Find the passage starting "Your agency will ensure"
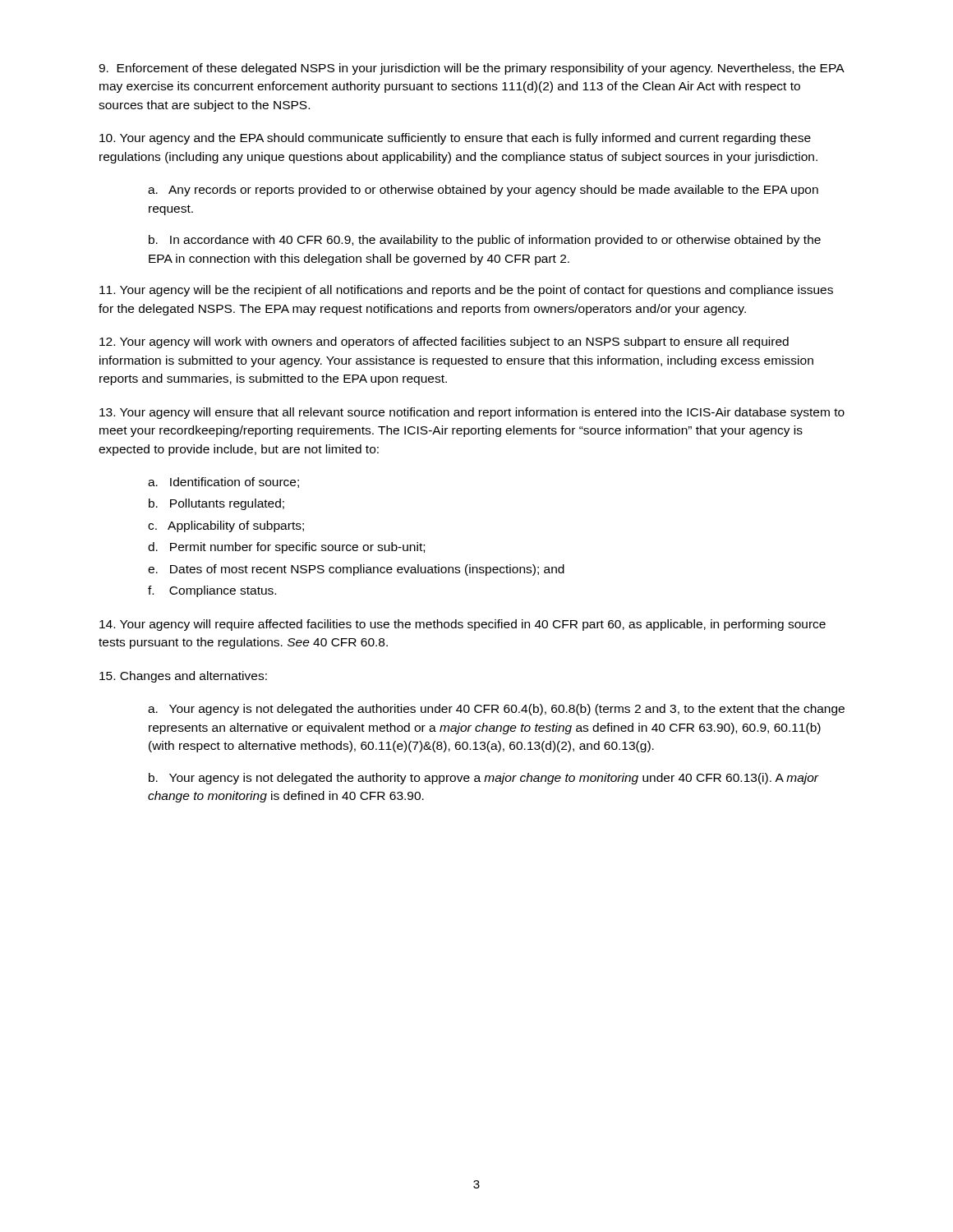The height and width of the screenshot is (1232, 953). [472, 430]
